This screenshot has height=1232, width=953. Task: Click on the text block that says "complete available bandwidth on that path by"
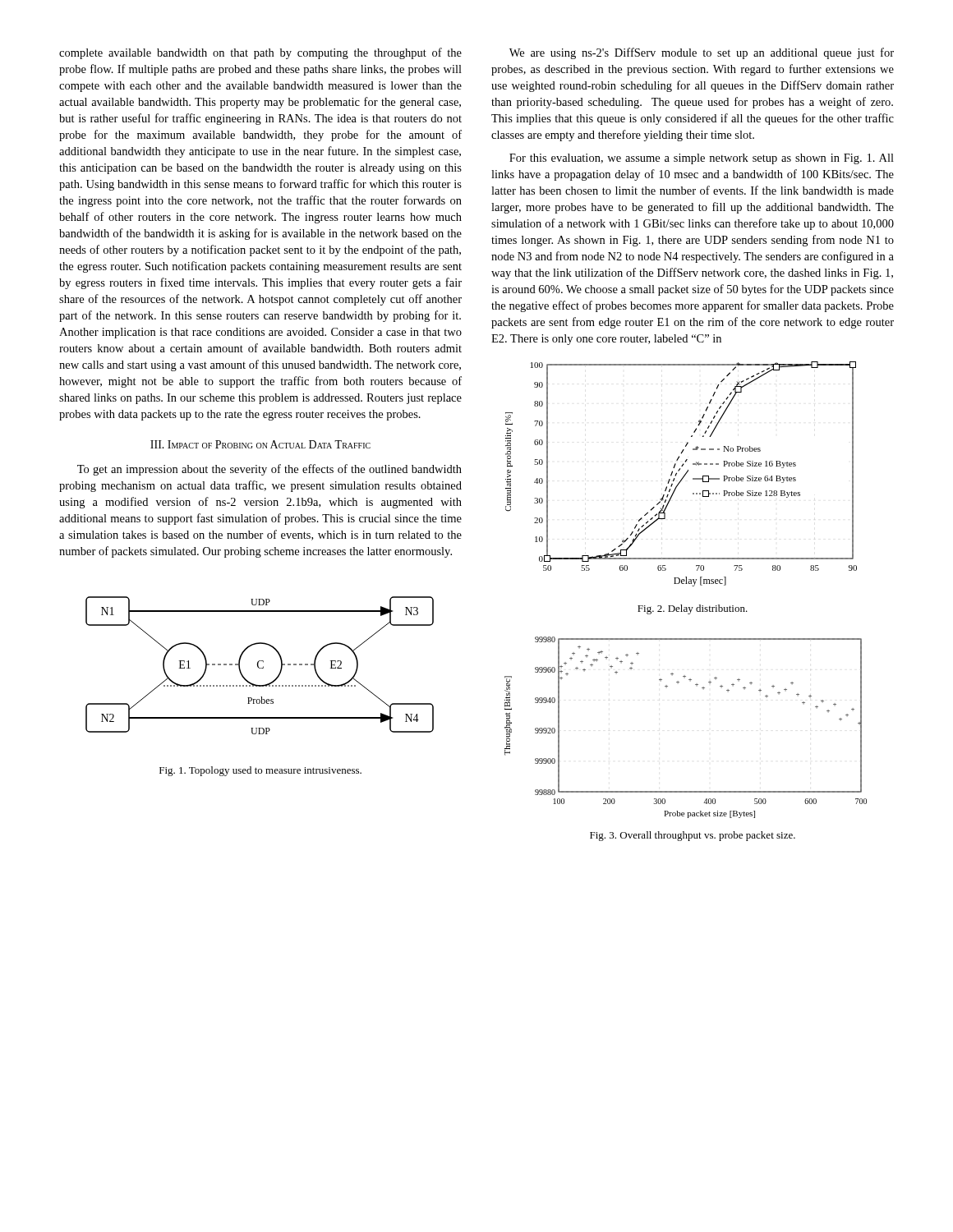(x=260, y=233)
